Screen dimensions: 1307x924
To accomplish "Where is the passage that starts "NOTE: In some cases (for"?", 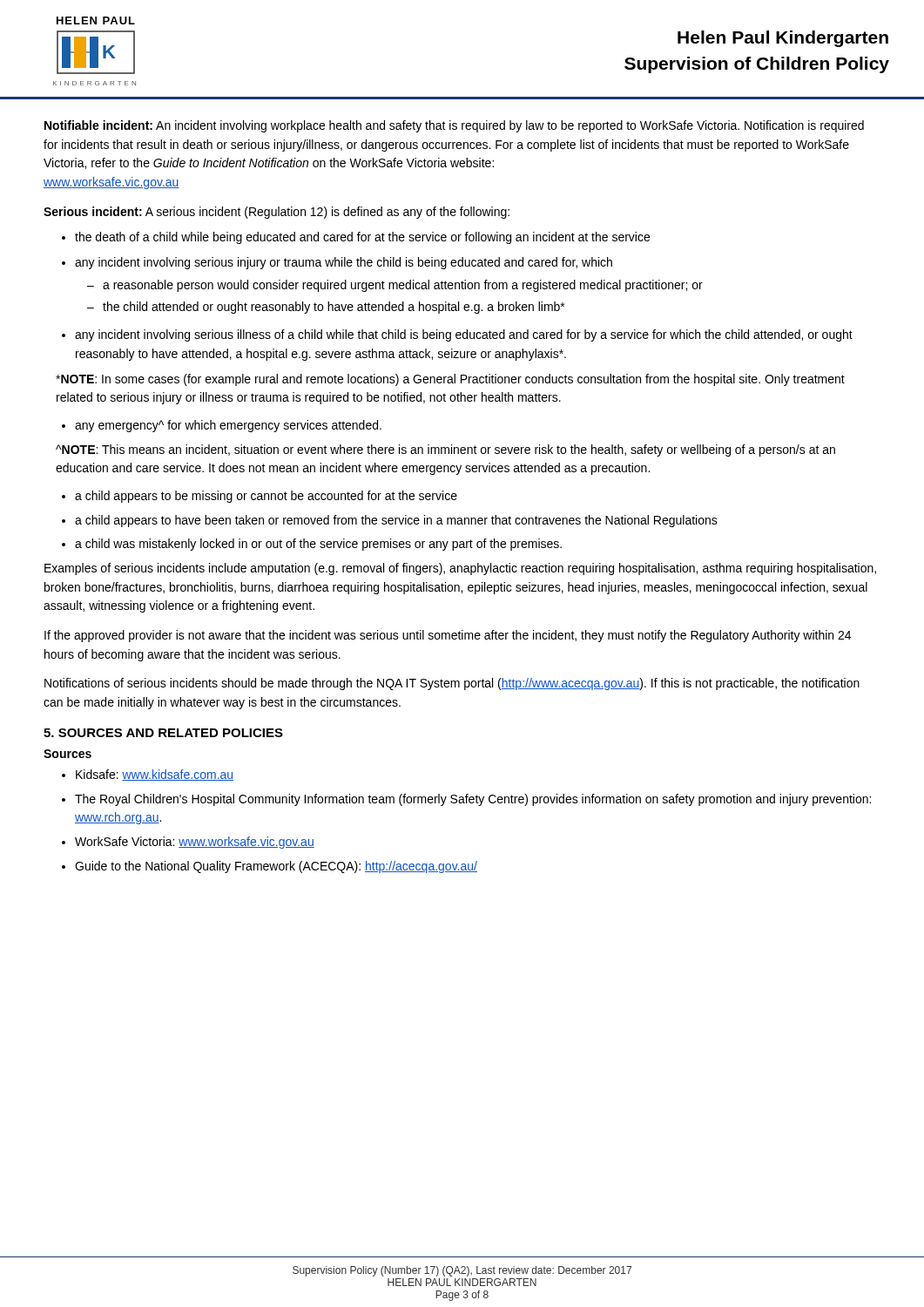I will 450,388.
